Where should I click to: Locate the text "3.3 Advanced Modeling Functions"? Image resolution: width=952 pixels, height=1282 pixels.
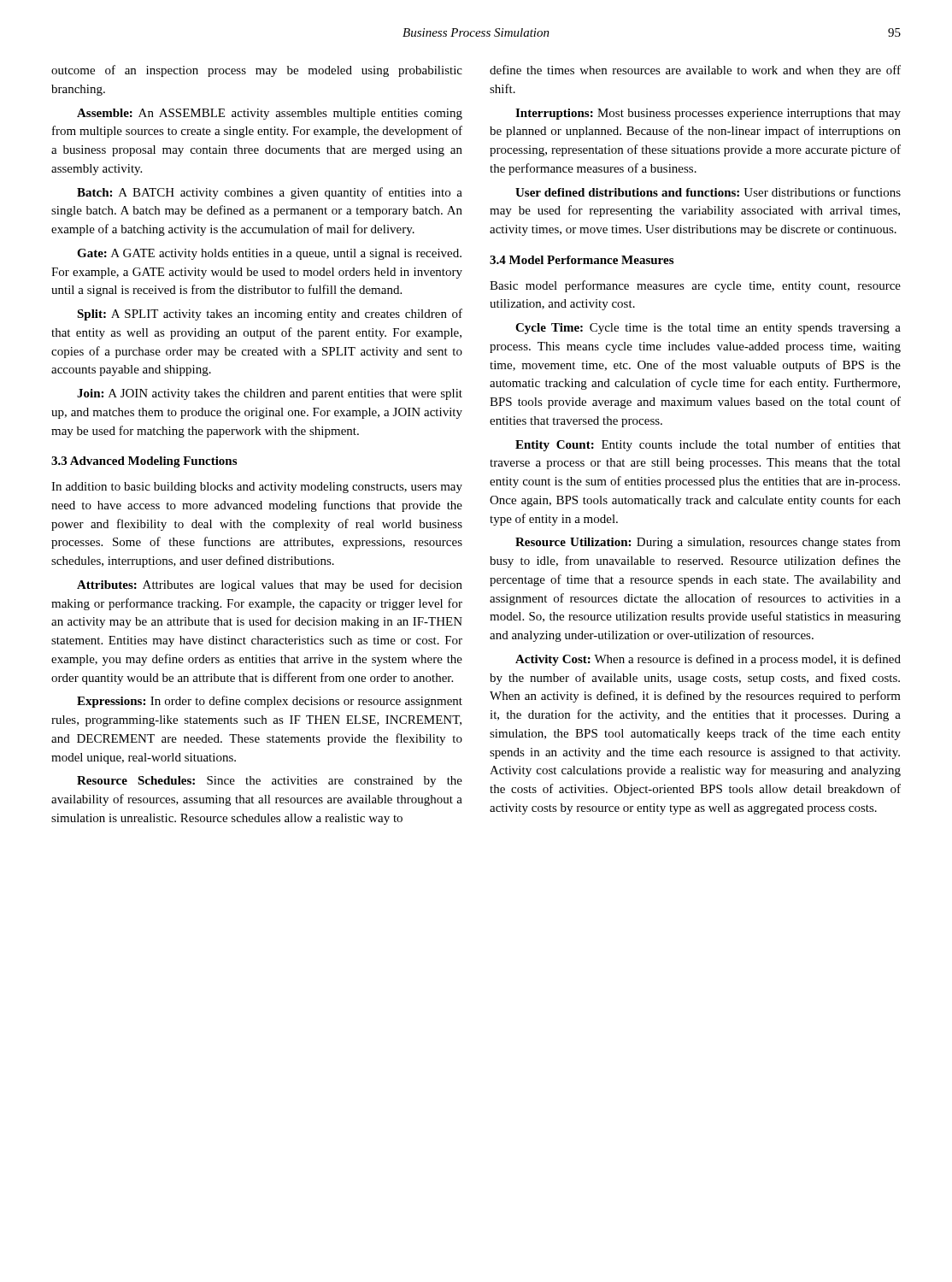144,461
